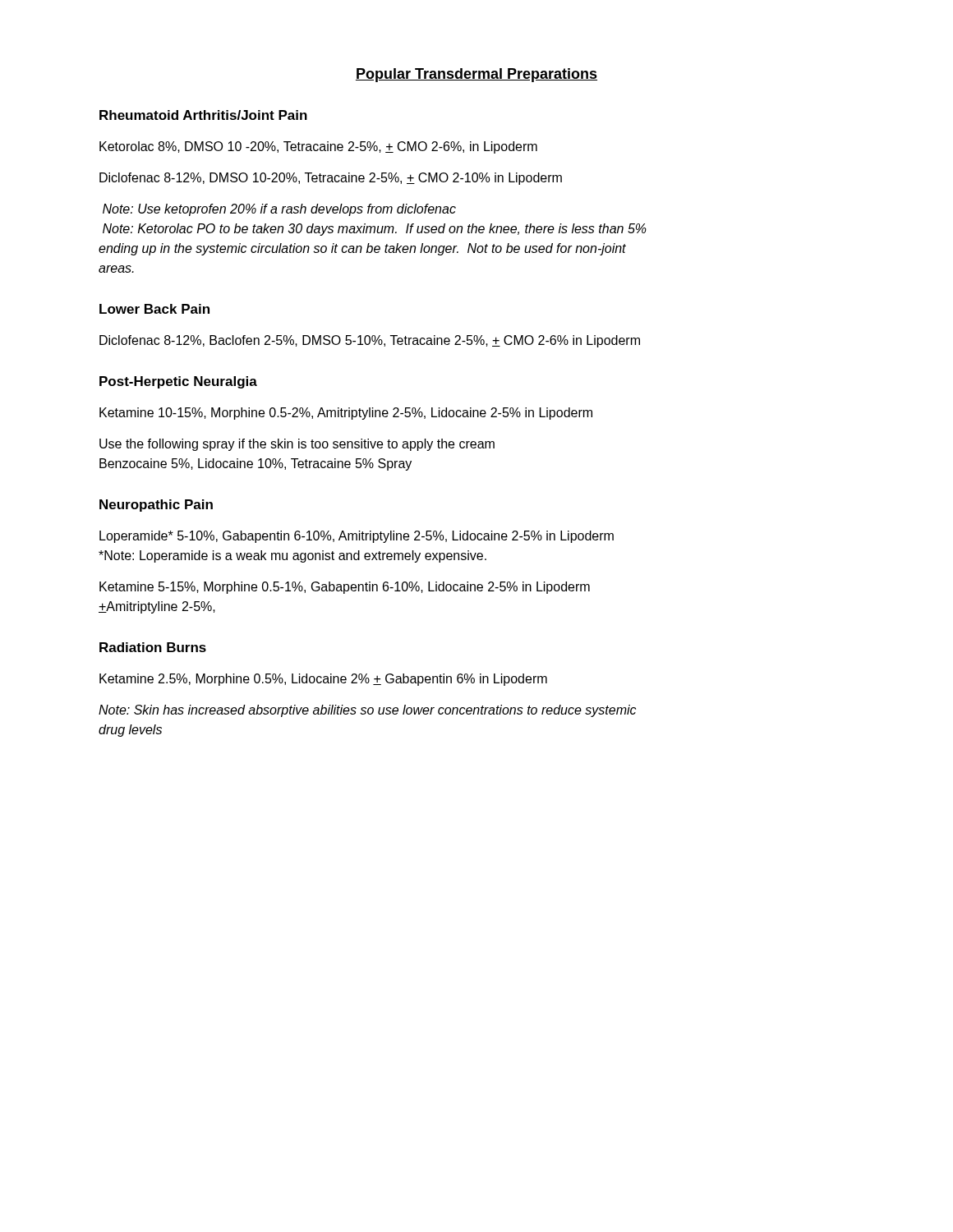The height and width of the screenshot is (1232, 953).
Task: Find the region starting "Ketamine 5-15%, Morphine 0.5-1%, Gabapentin 6-10%,"
Action: (344, 597)
